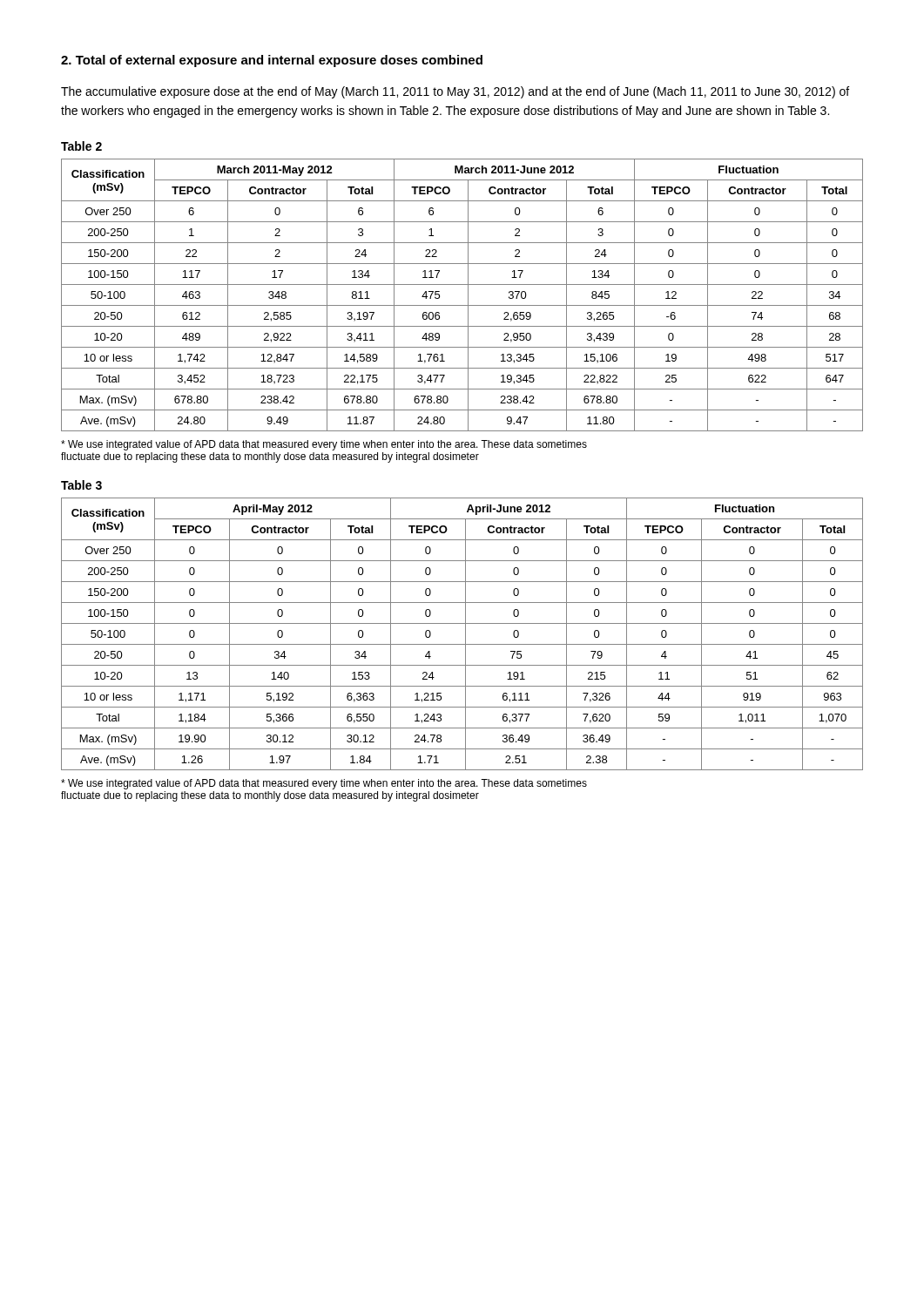Find the region starting "The accumulative exposure dose at the"
This screenshot has width=924, height=1307.
coord(455,101)
